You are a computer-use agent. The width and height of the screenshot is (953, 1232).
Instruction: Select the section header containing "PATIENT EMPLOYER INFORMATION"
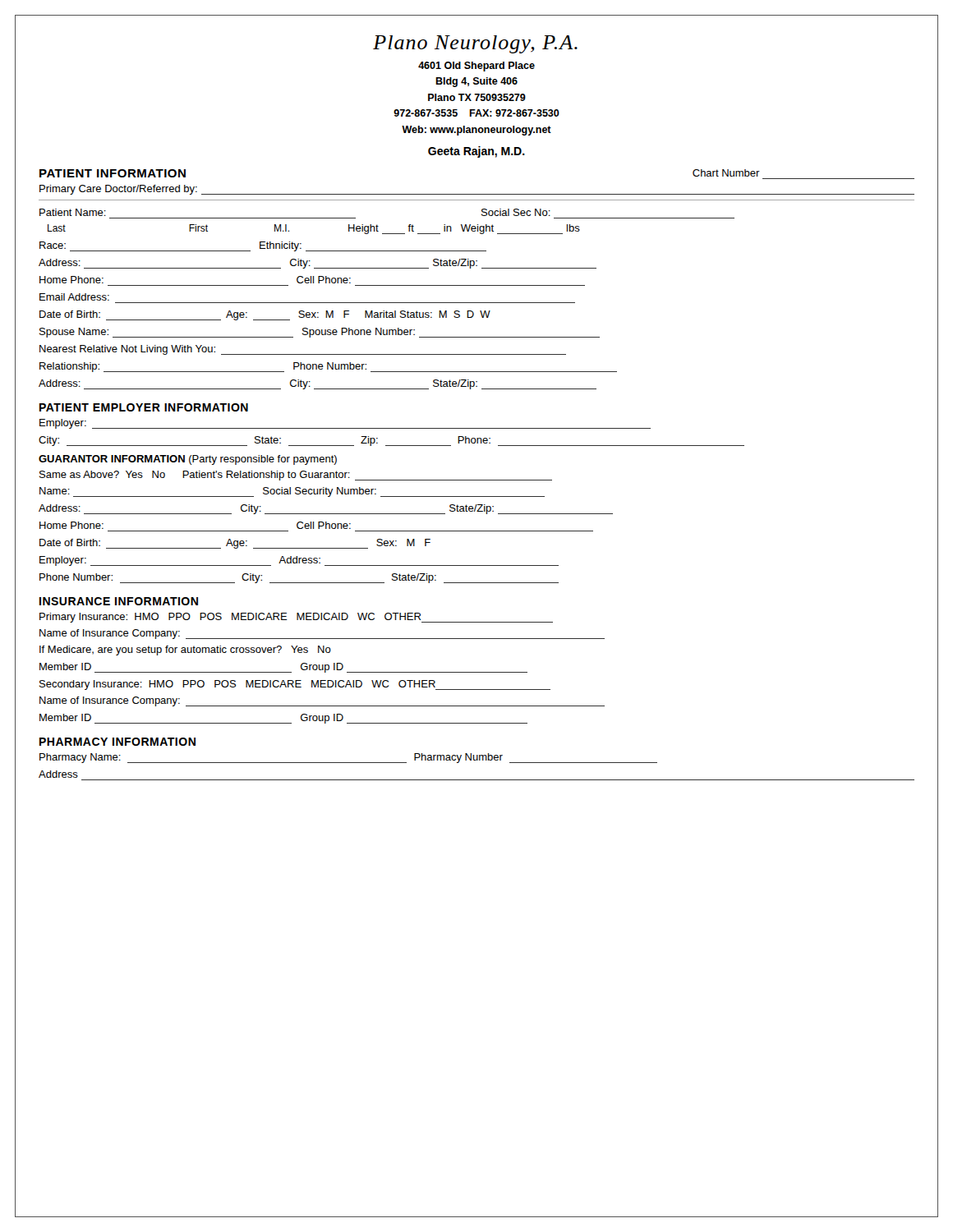(x=144, y=407)
